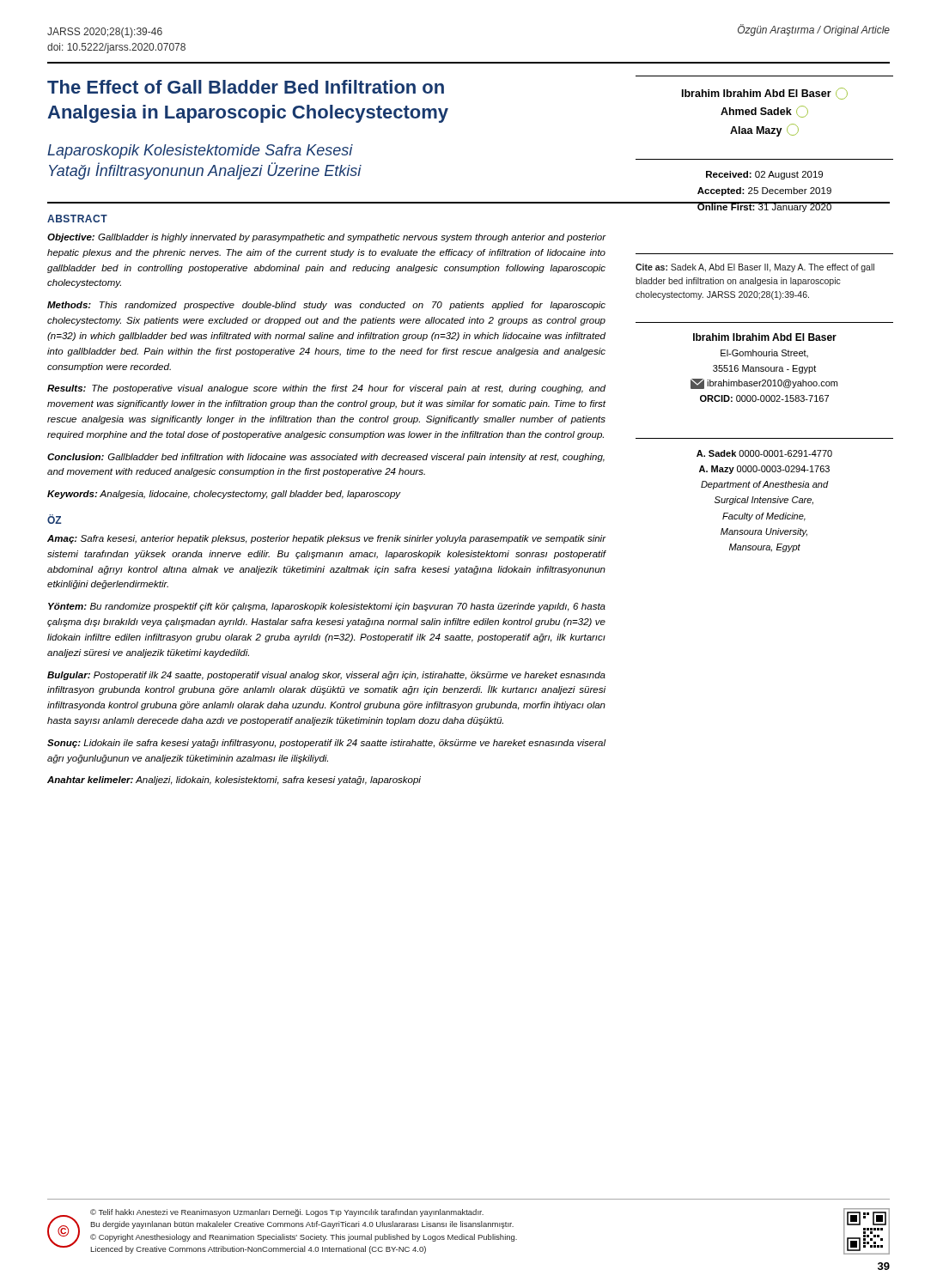The width and height of the screenshot is (937, 1288).
Task: Point to the block beginning "Anahtar kelimeler: Analjezi, lidokain,"
Action: click(234, 780)
